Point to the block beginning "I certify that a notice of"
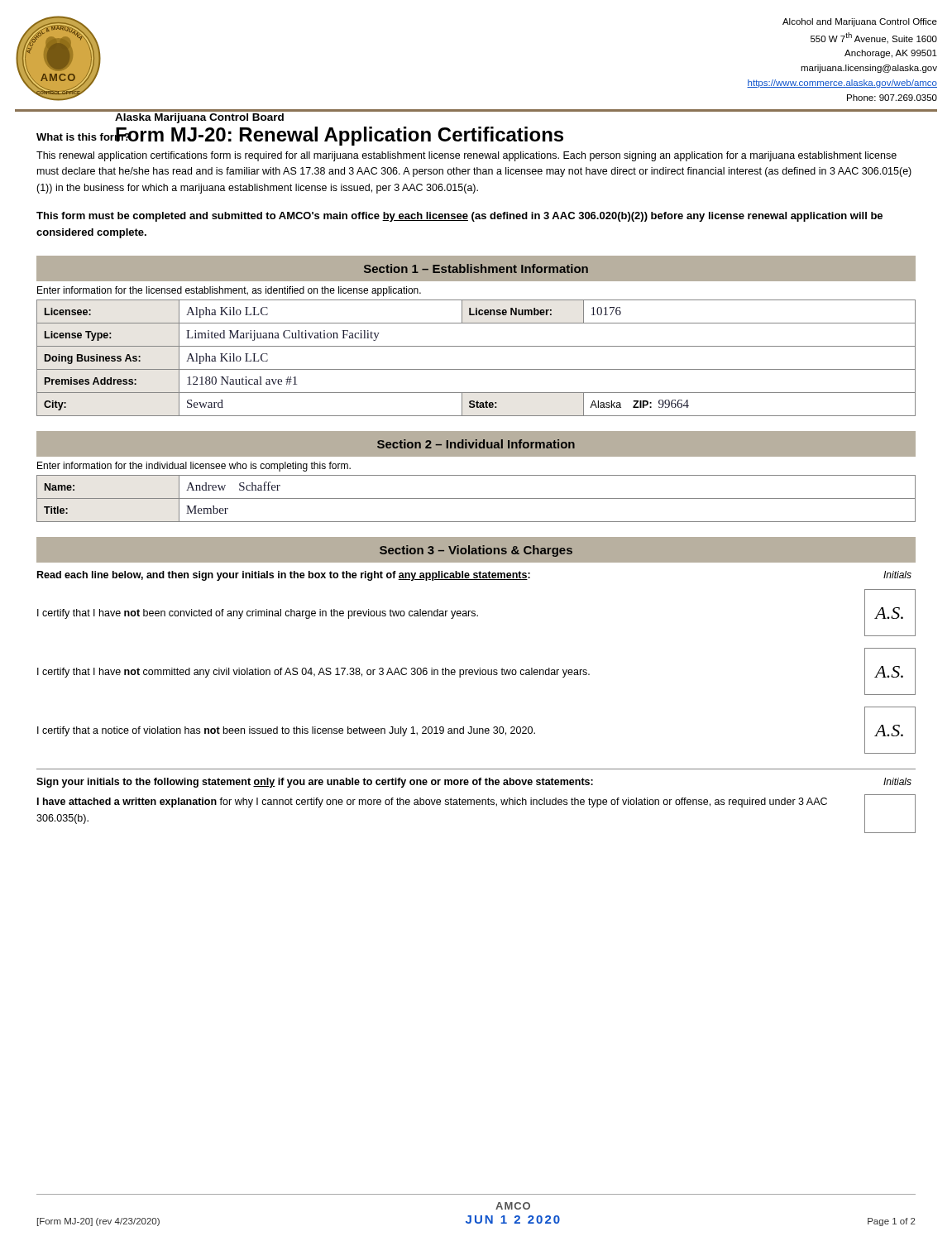The height and width of the screenshot is (1241, 952). coord(476,730)
